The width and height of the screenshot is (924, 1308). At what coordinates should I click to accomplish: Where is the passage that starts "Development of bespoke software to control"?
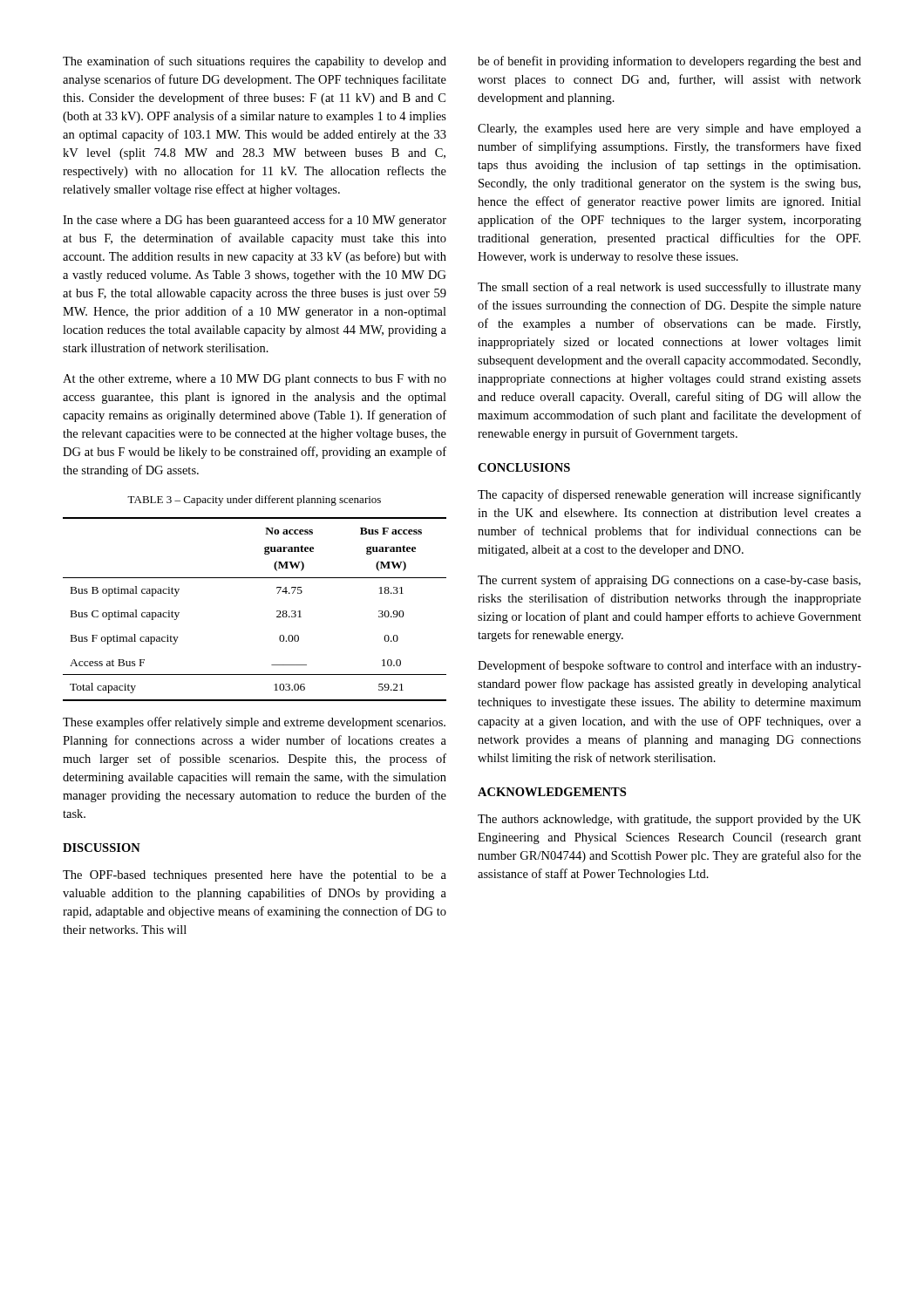pos(669,712)
